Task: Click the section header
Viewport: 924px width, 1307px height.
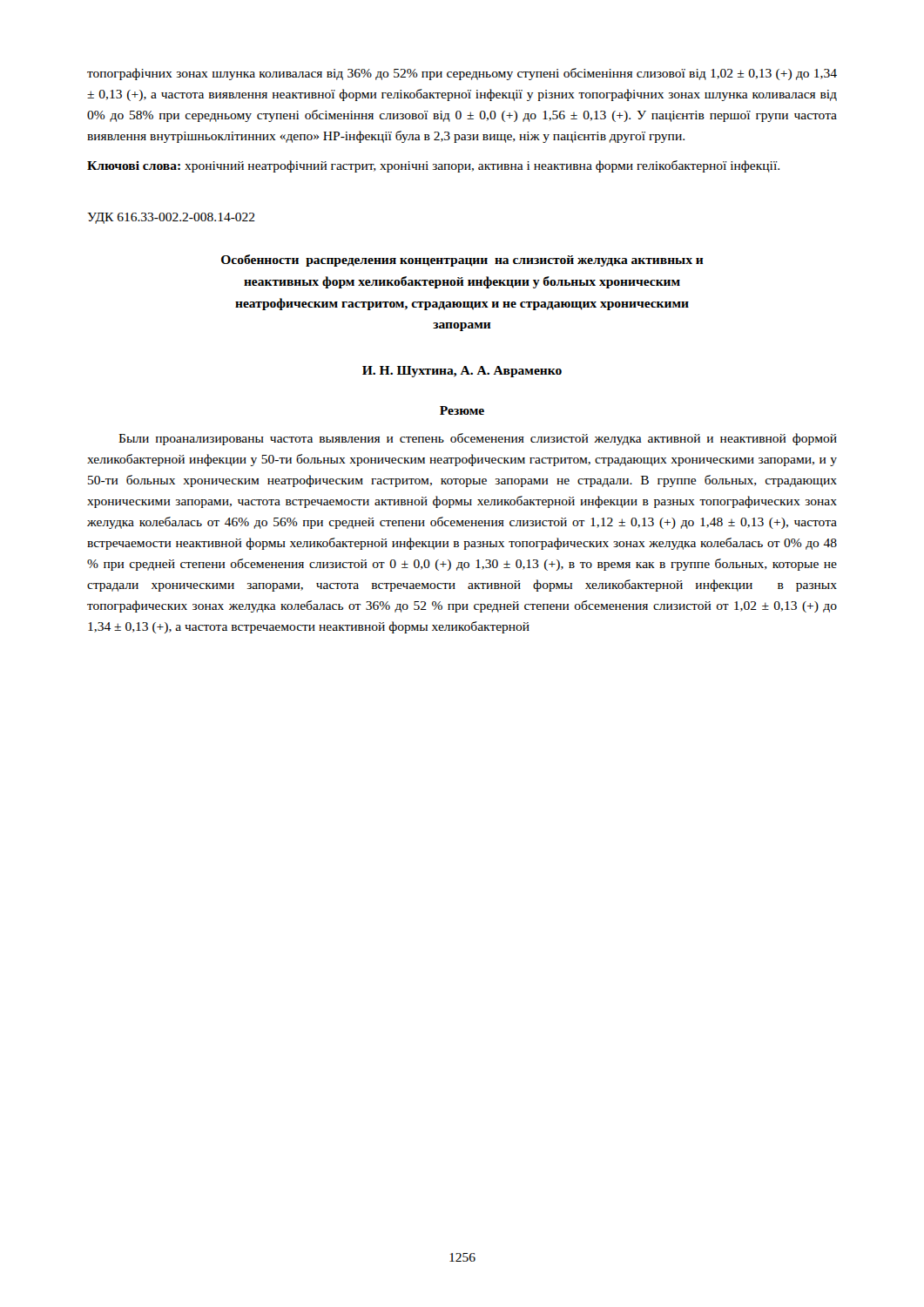Action: click(x=462, y=410)
